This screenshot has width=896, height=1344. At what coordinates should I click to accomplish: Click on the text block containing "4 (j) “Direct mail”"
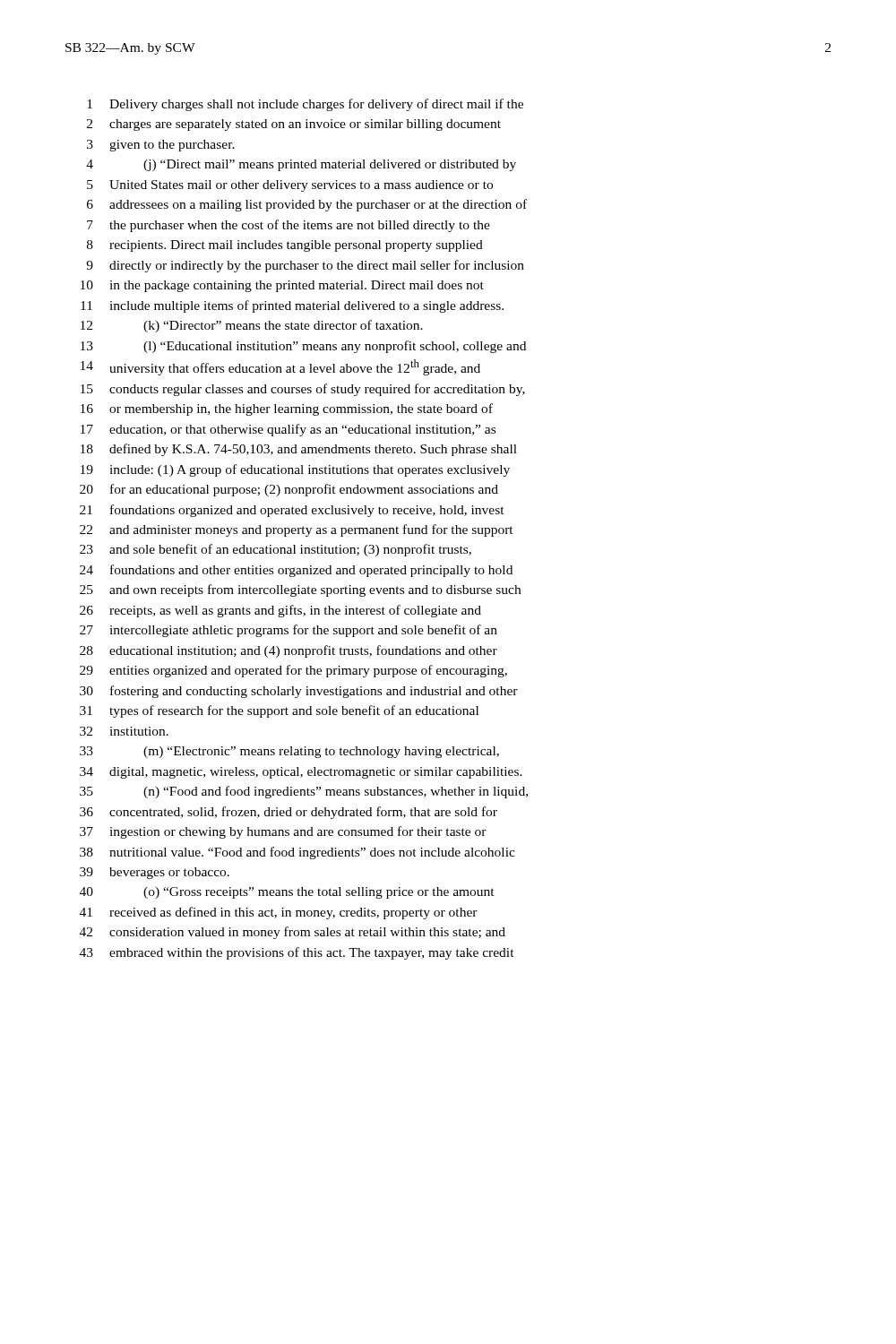pyautogui.click(x=448, y=235)
